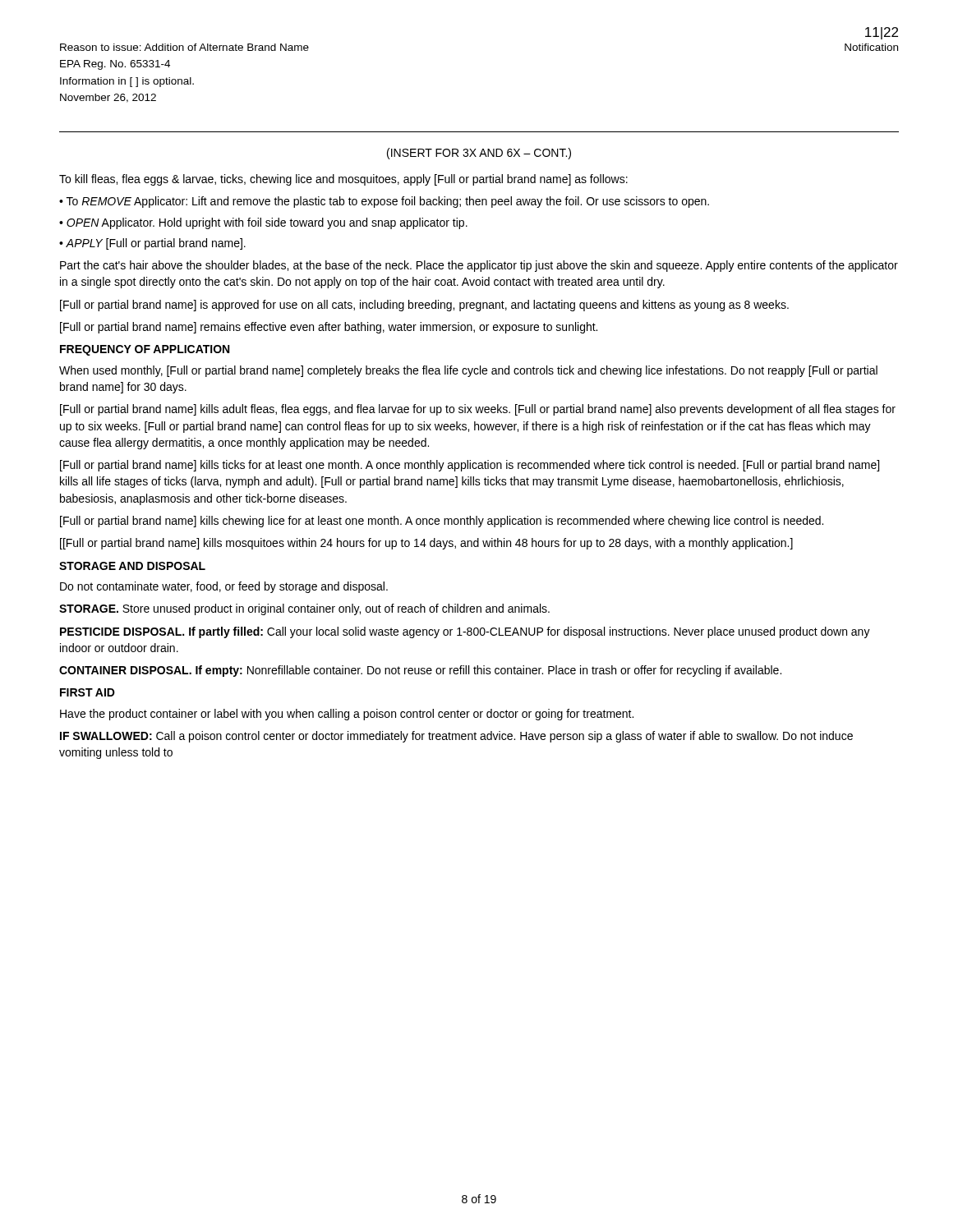Find the passage starting "• OPEN Applicator. Hold upright"
958x1232 pixels.
tap(263, 222)
